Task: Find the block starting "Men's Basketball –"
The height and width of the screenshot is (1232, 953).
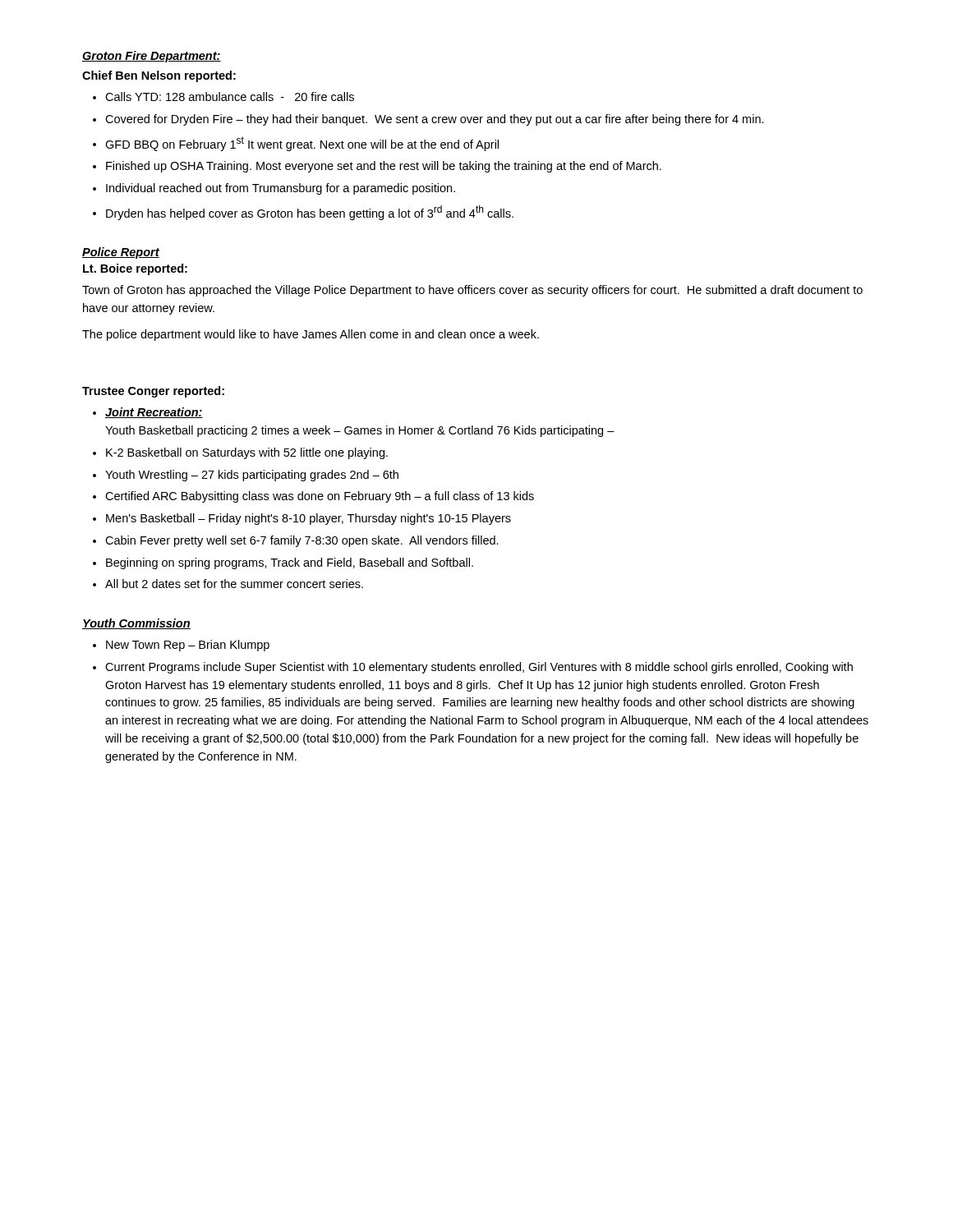Action: click(308, 518)
